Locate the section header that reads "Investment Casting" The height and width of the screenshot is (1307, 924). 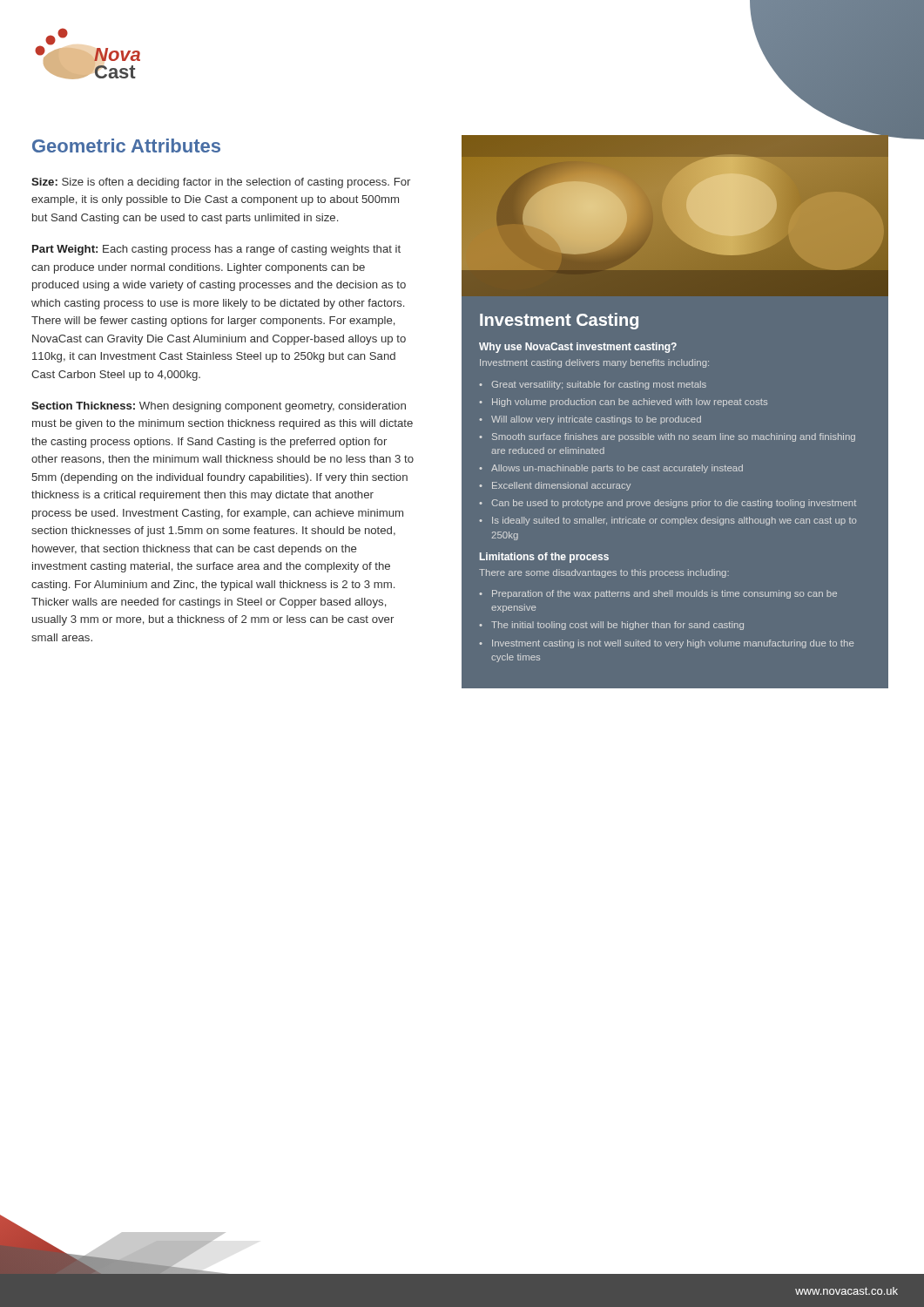click(559, 320)
